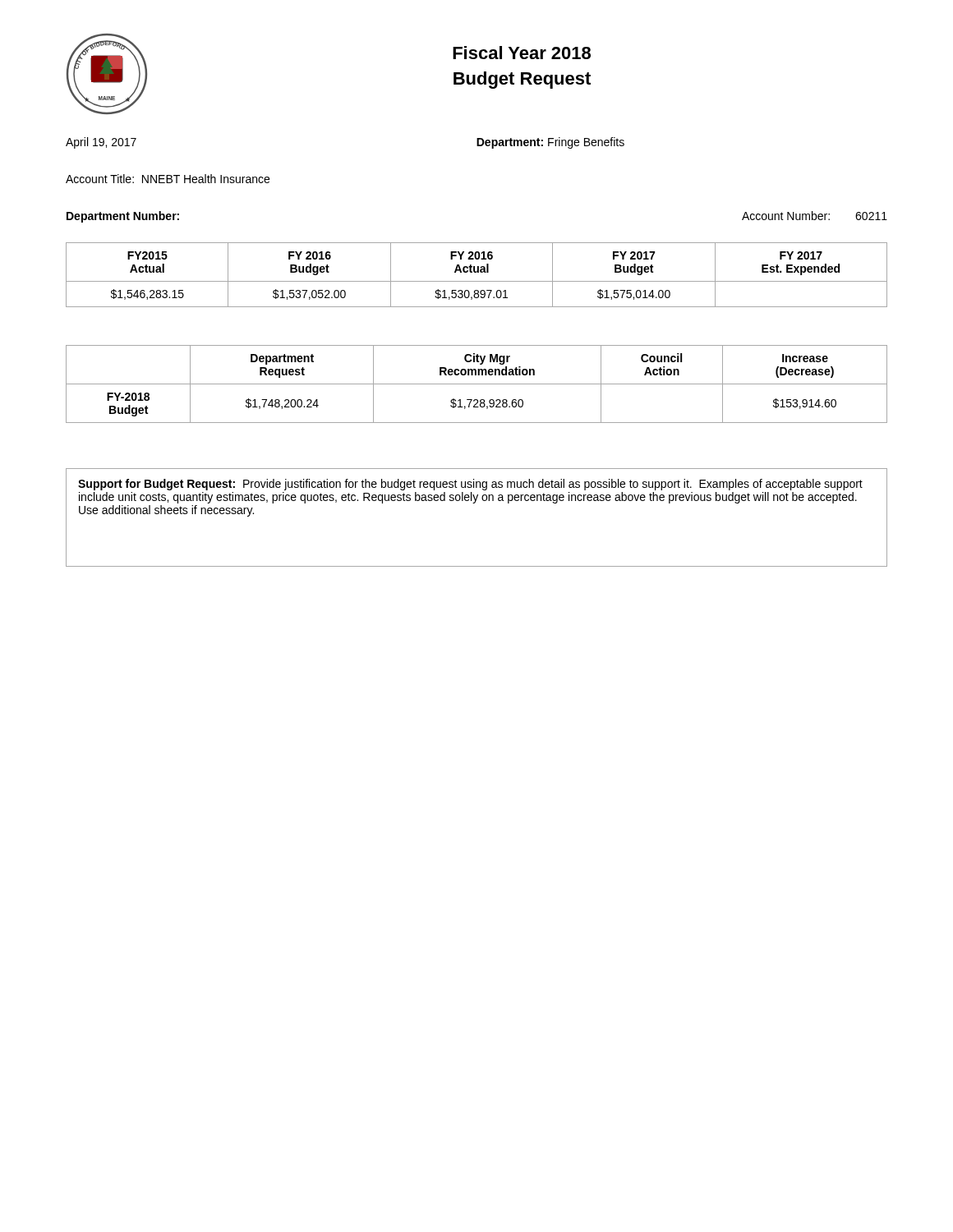
Task: Select the title containing "Fiscal Year 2018Budget Request"
Action: tap(522, 66)
